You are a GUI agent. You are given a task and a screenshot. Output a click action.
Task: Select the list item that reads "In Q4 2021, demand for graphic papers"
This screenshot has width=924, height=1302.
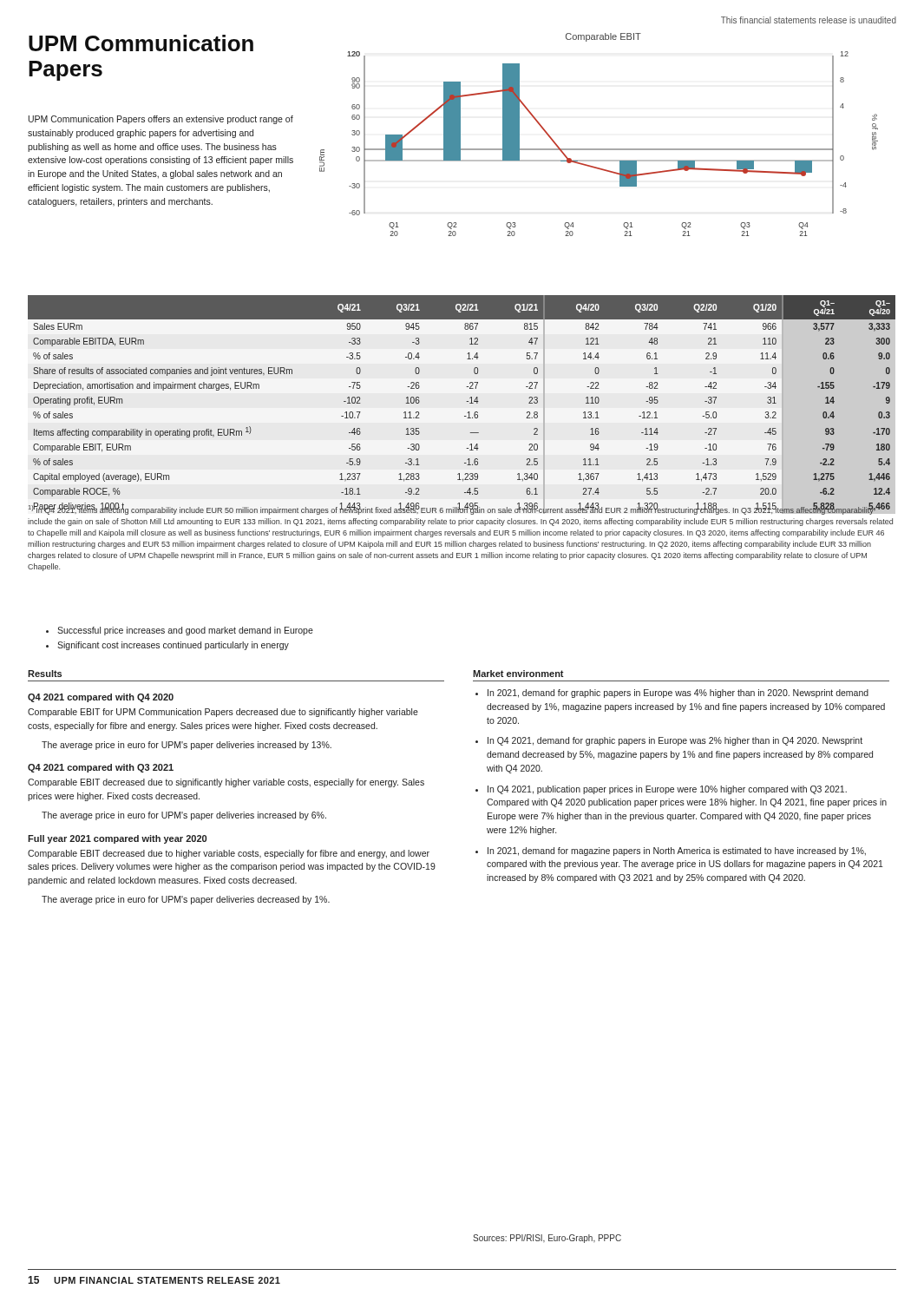680,754
